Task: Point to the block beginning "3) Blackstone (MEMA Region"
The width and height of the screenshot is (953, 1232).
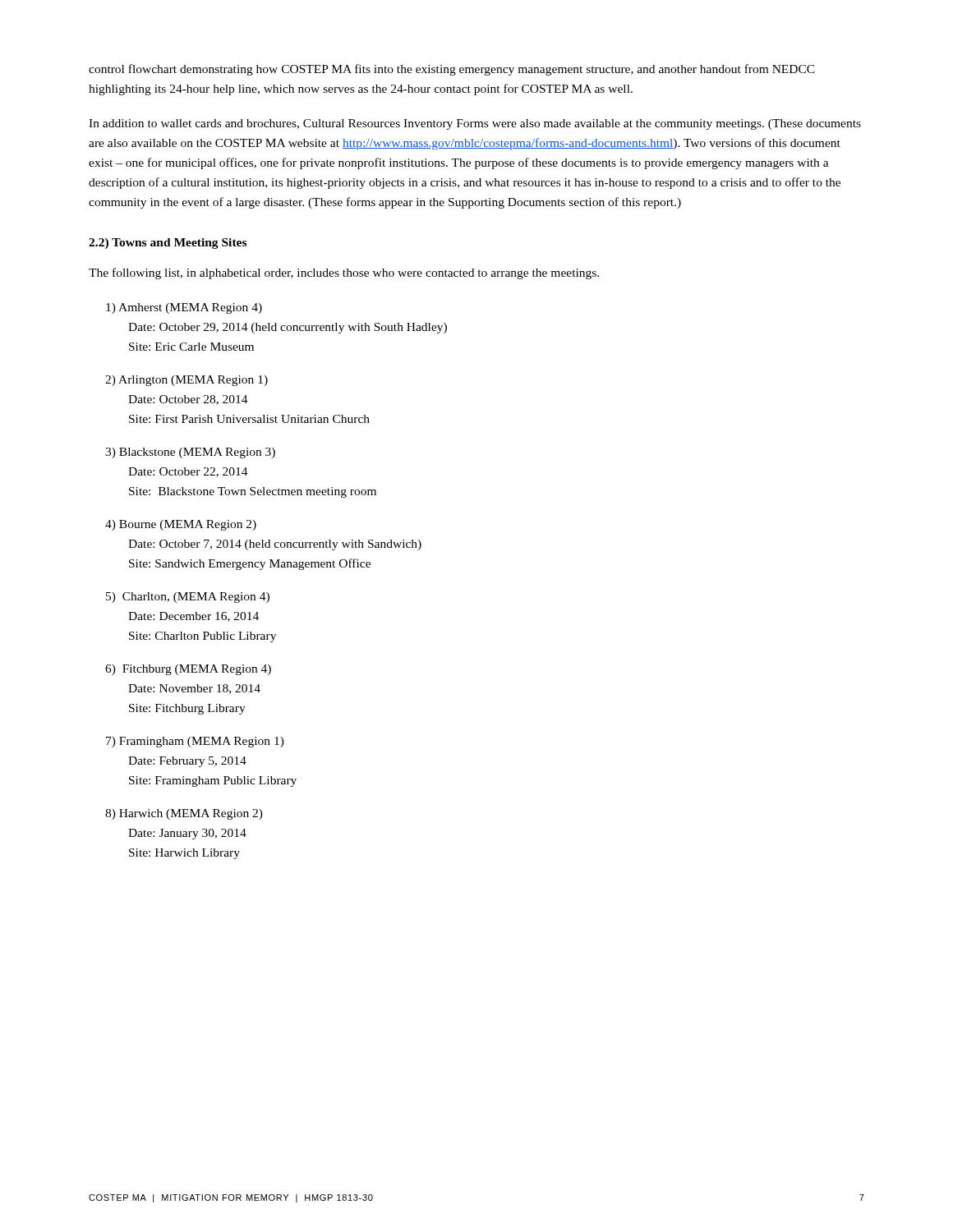Action: (x=190, y=453)
